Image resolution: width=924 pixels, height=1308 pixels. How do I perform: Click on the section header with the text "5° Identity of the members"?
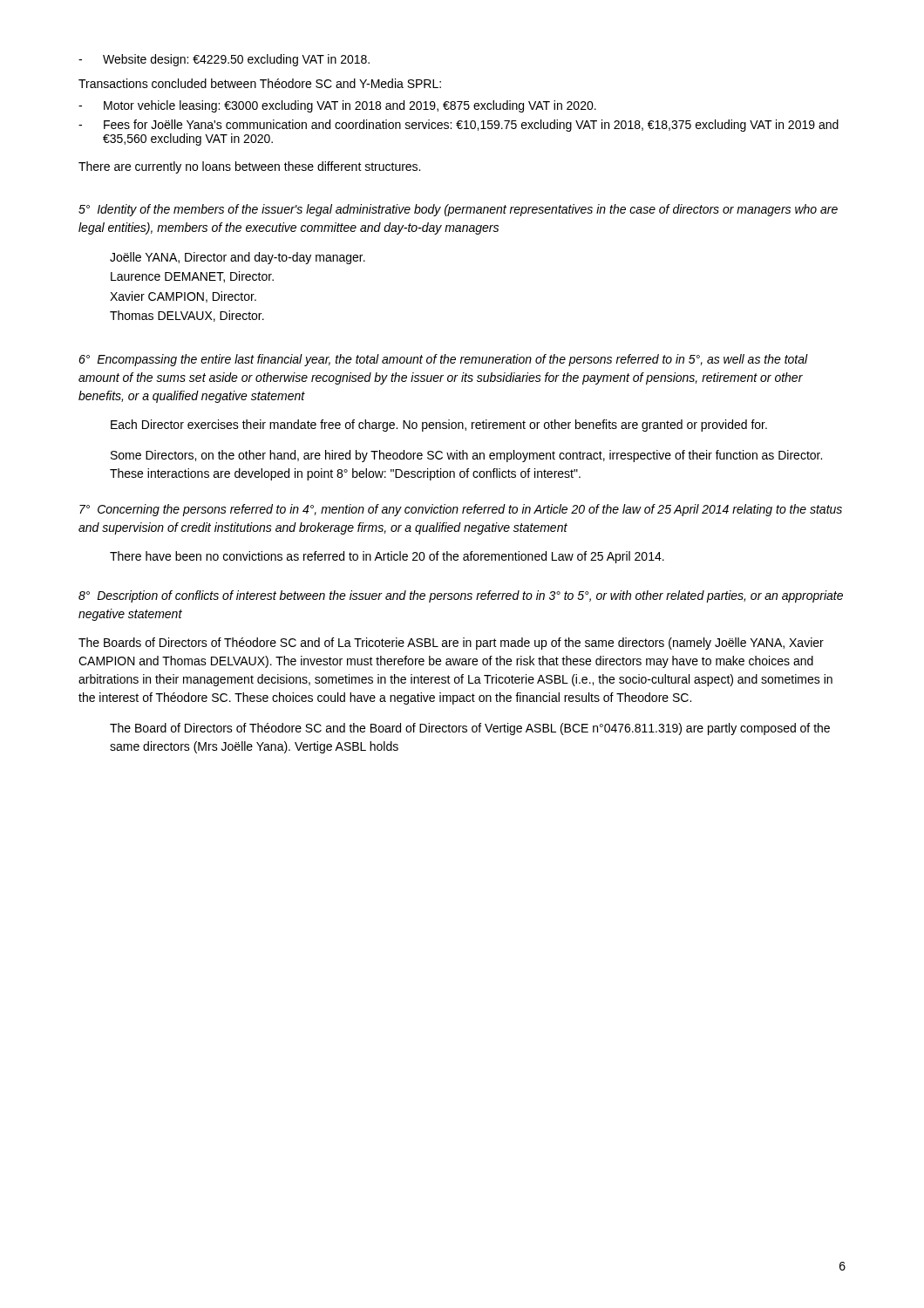tap(458, 218)
